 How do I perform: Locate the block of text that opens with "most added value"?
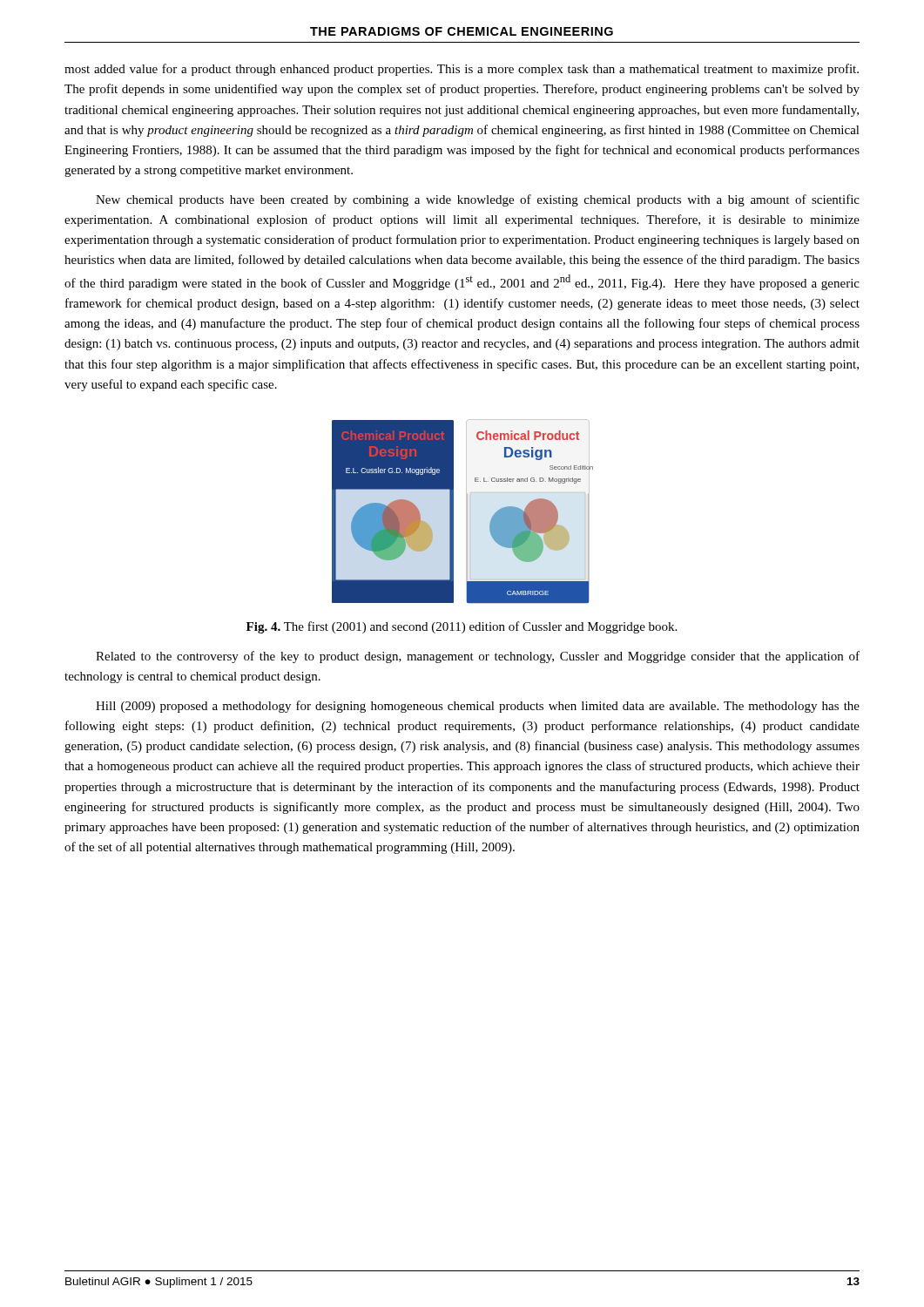pyautogui.click(x=462, y=227)
